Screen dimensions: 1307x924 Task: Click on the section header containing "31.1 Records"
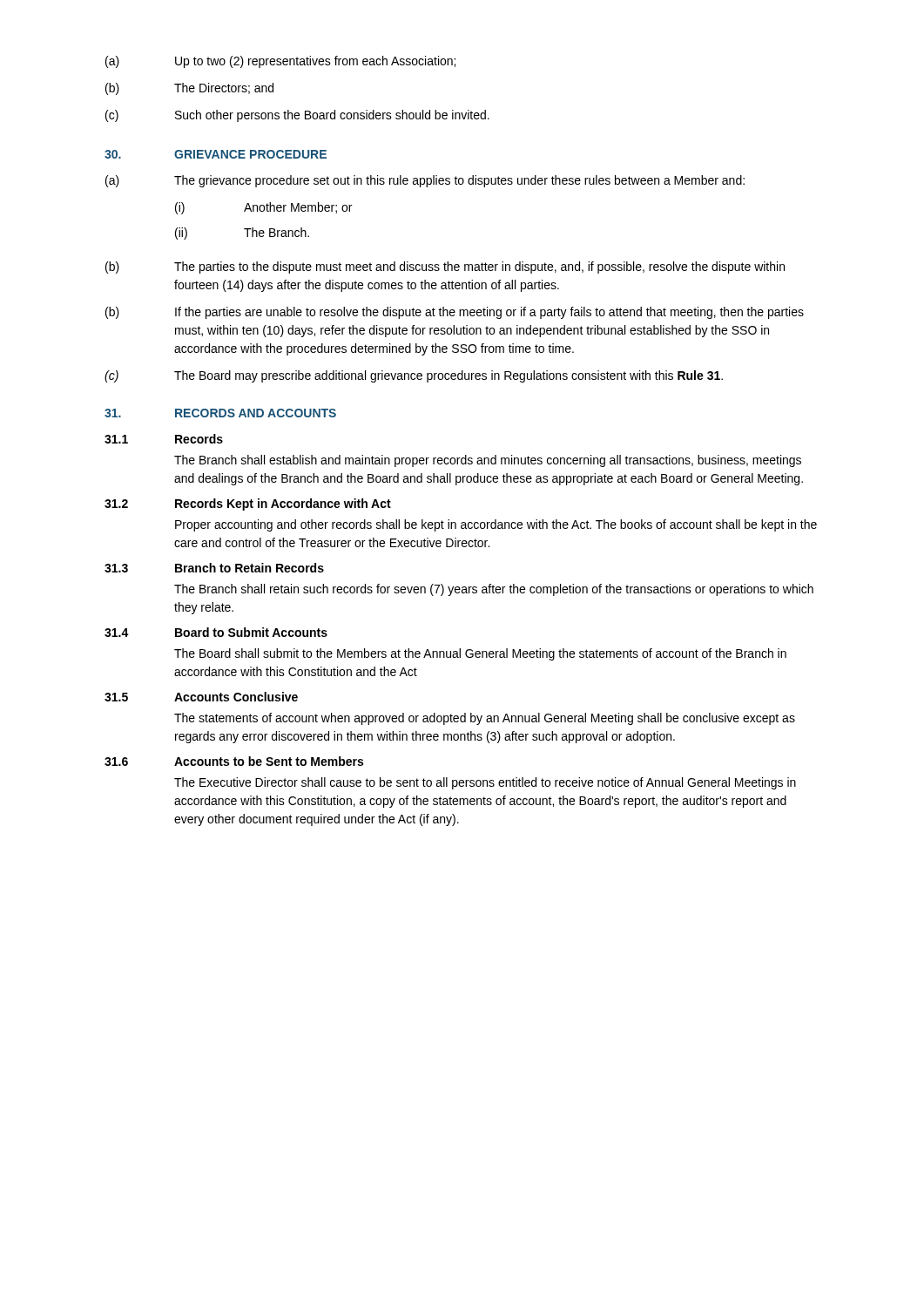pyautogui.click(x=164, y=439)
